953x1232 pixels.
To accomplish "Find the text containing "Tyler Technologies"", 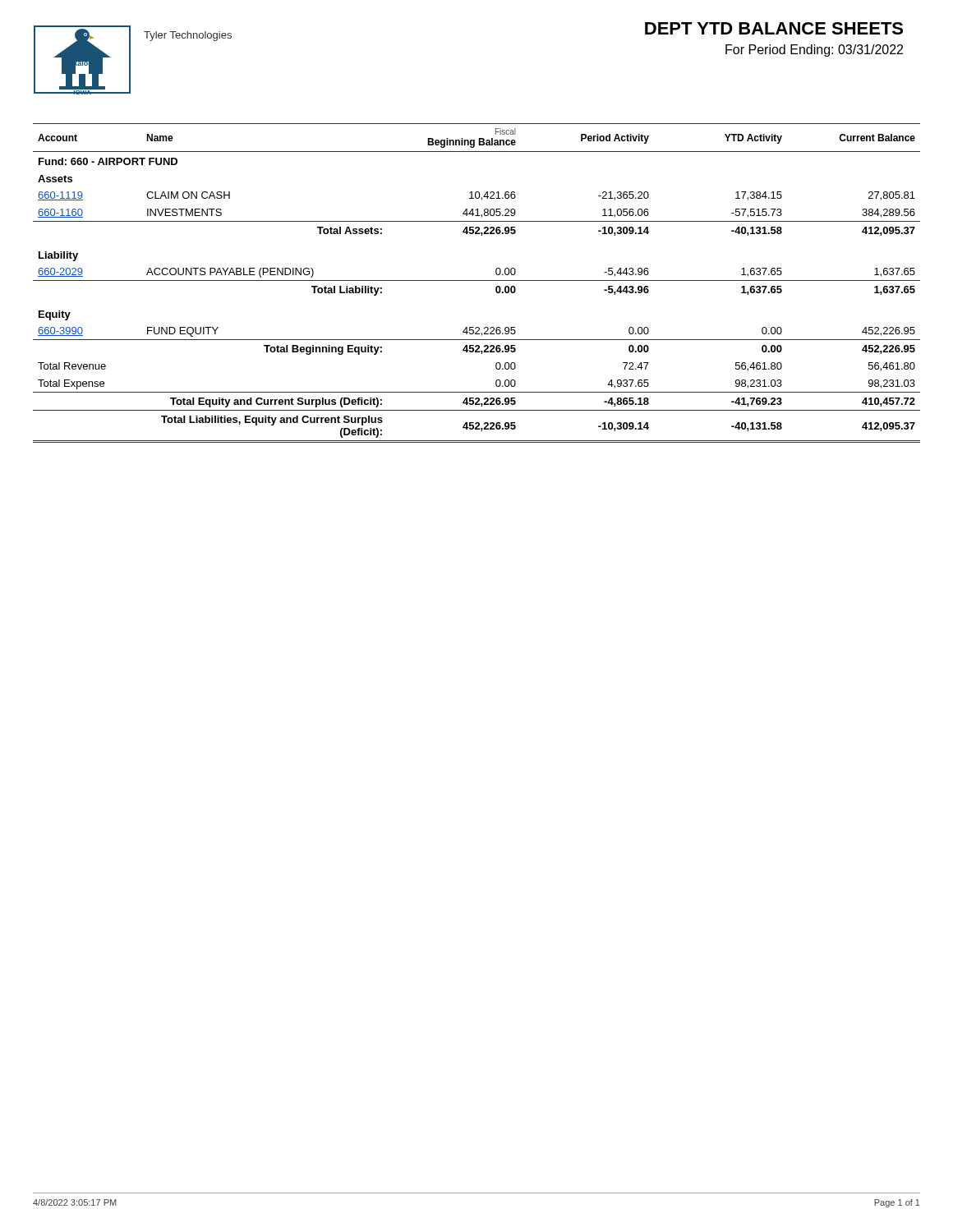I will click(188, 35).
